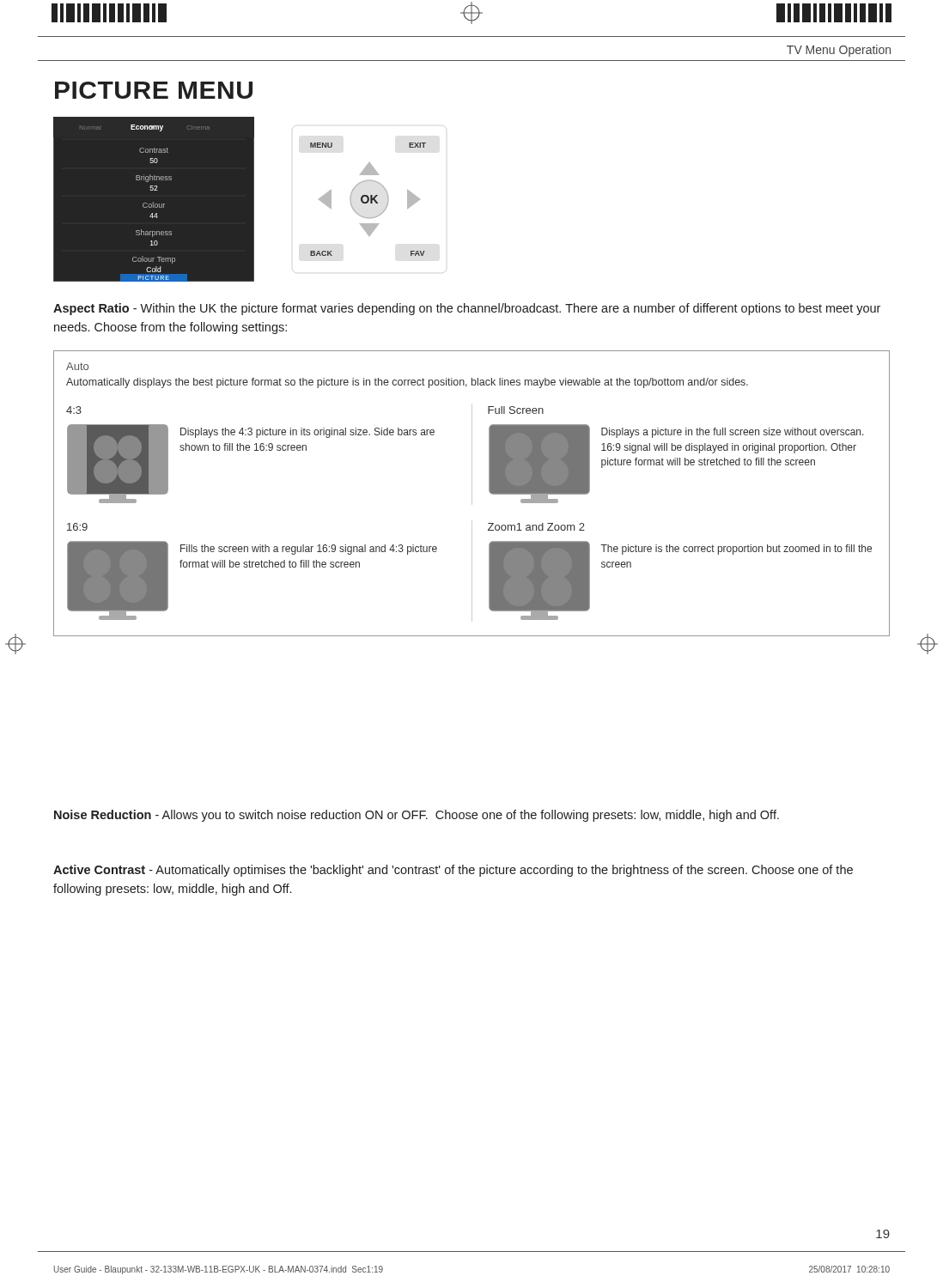Find the title that says "PICTURE MENU"
Image resolution: width=943 pixels, height=1288 pixels.
[x=154, y=90]
